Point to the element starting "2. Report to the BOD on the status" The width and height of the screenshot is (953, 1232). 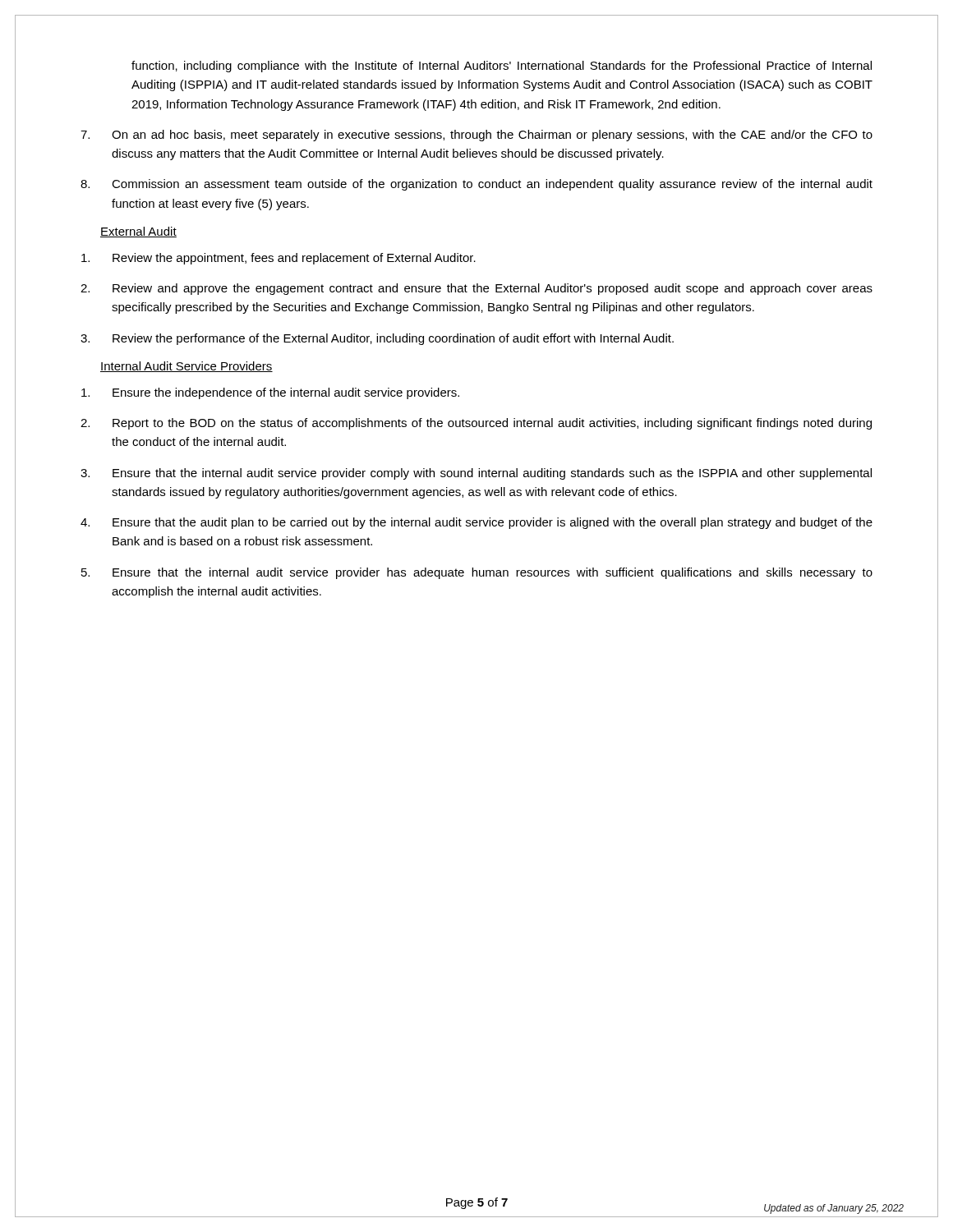[x=476, y=432]
